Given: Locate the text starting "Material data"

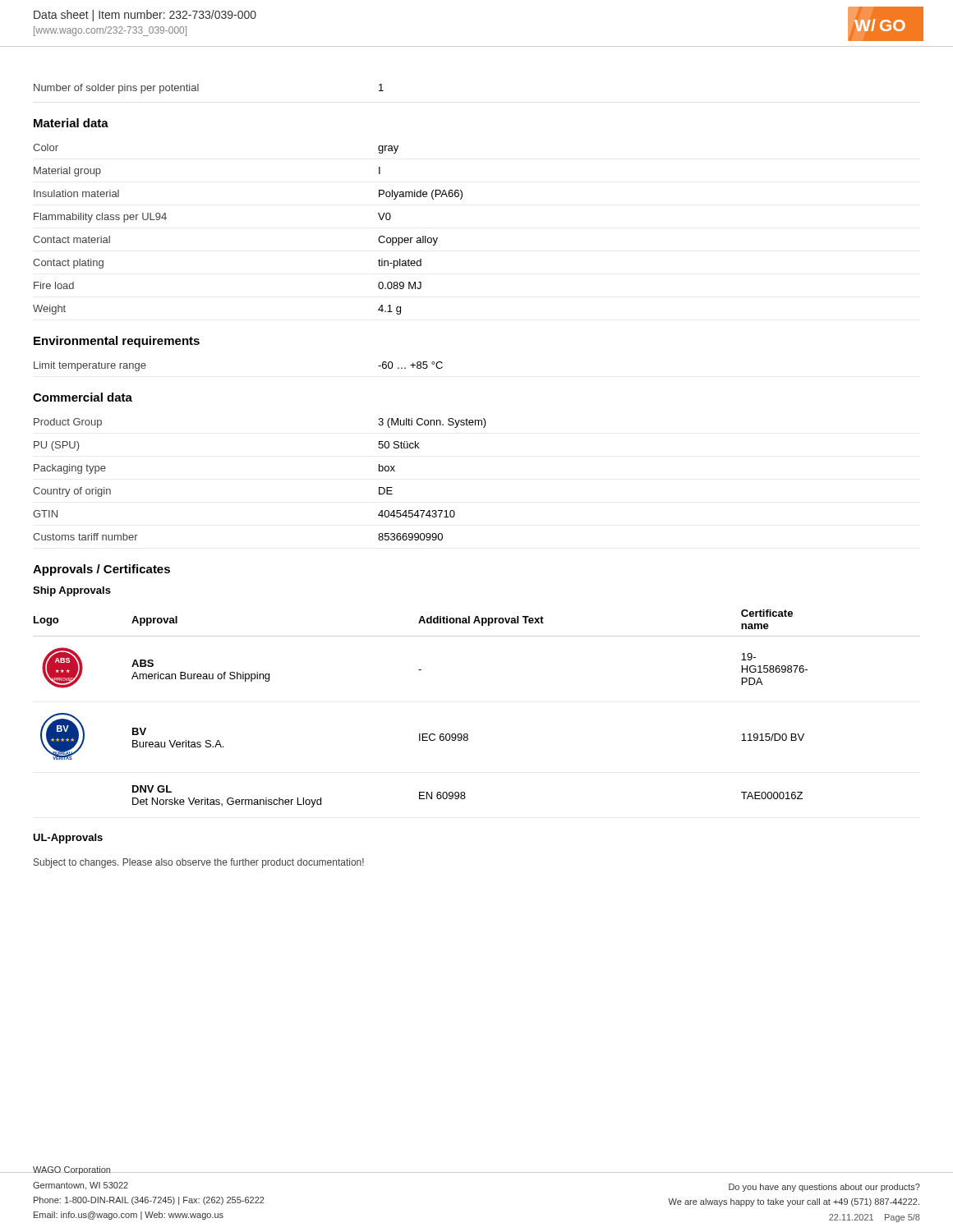Looking at the screenshot, I should (x=71, y=123).
